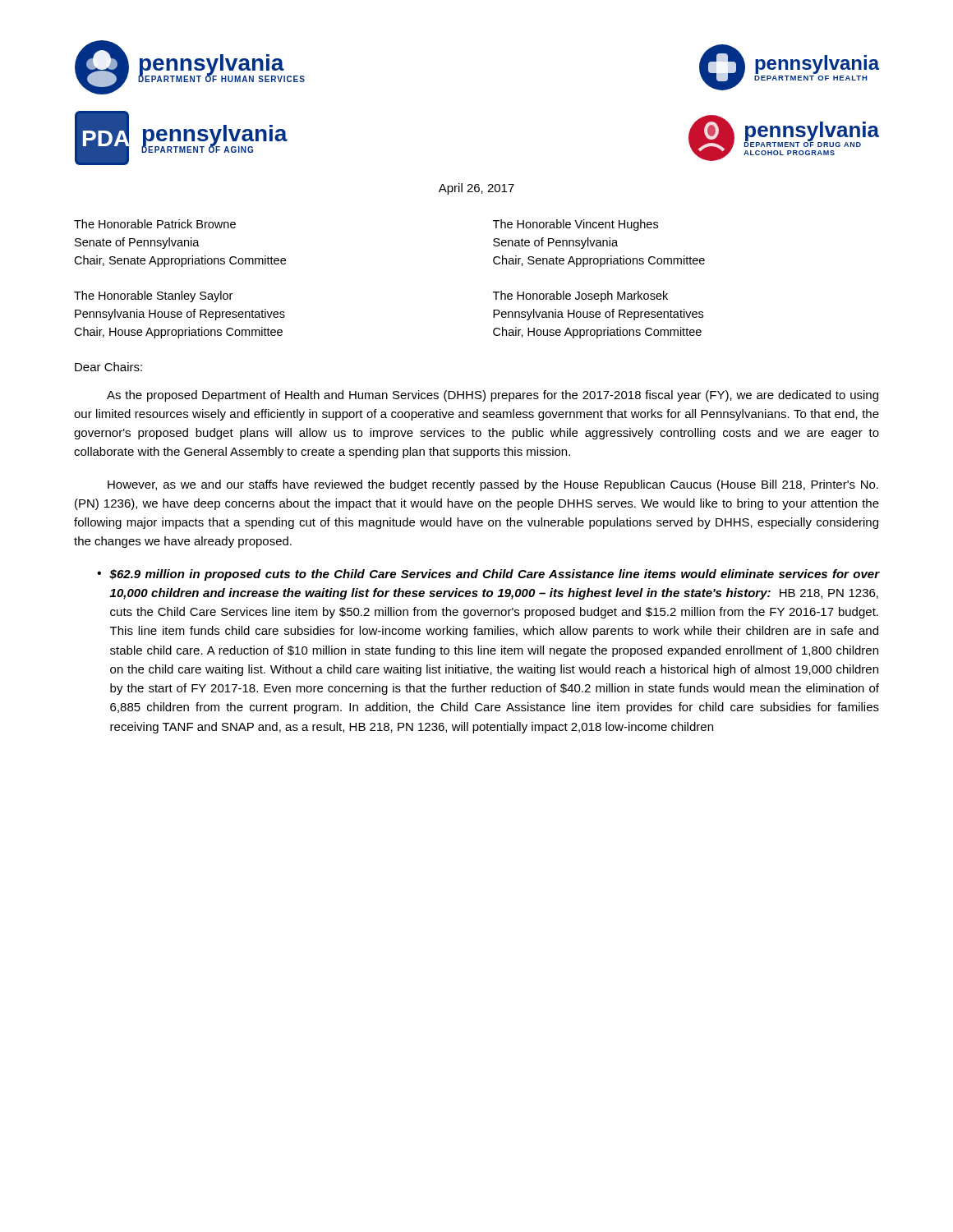Locate the text containing "April 26, 2017"
The image size is (953, 1232).
[x=476, y=188]
